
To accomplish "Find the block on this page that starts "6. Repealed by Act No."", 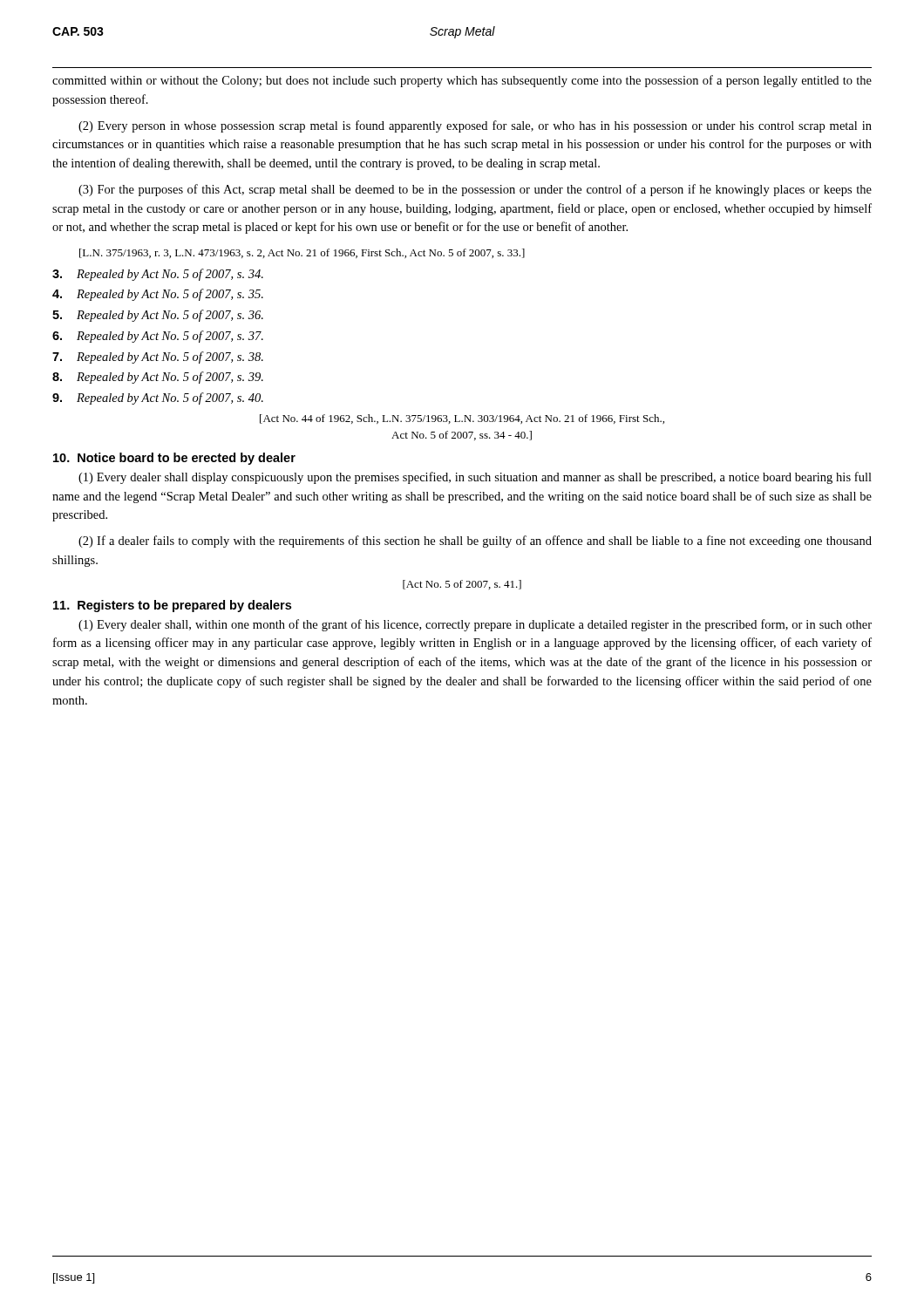I will [158, 336].
